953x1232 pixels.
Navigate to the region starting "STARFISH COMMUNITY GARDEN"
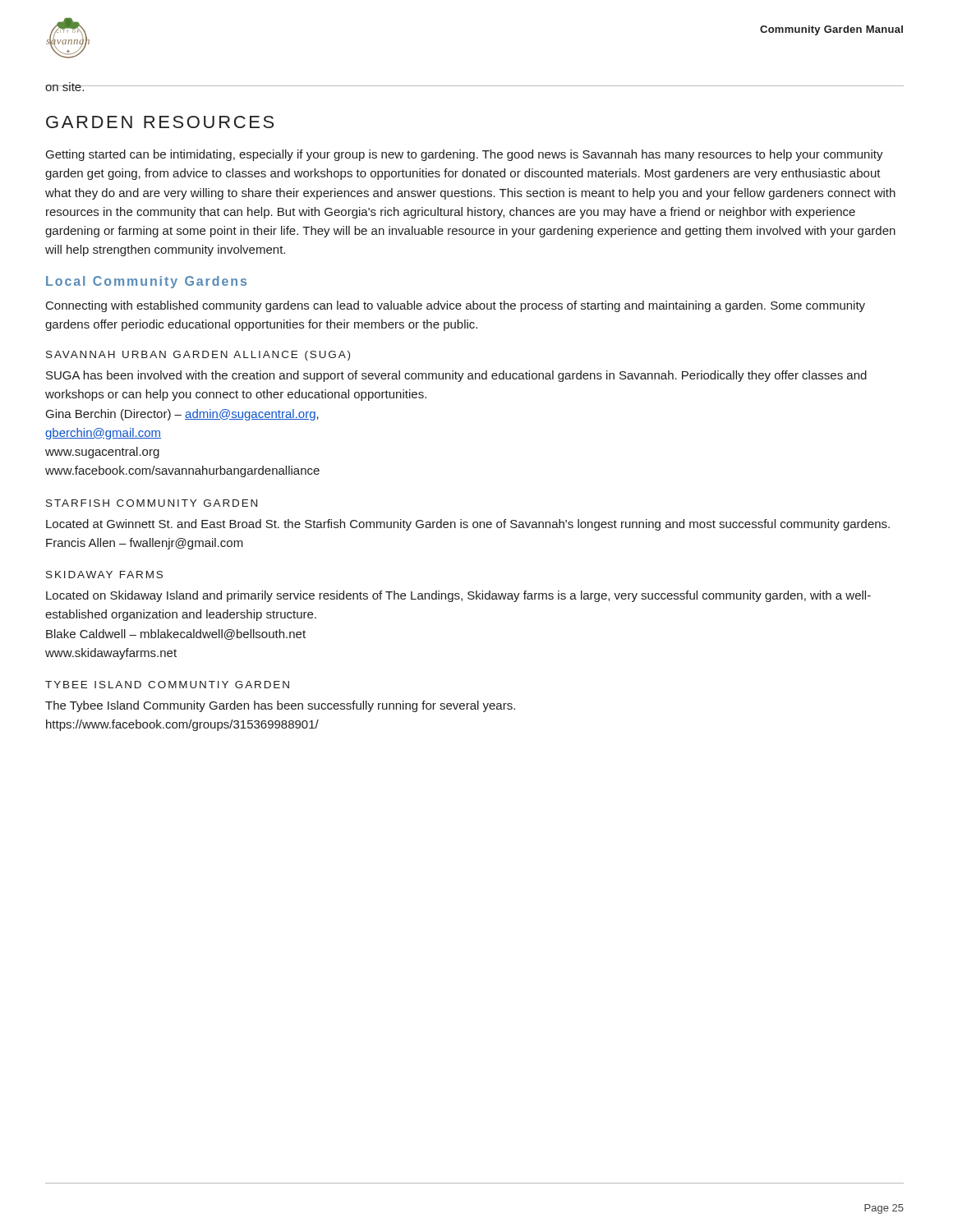(x=152, y=503)
